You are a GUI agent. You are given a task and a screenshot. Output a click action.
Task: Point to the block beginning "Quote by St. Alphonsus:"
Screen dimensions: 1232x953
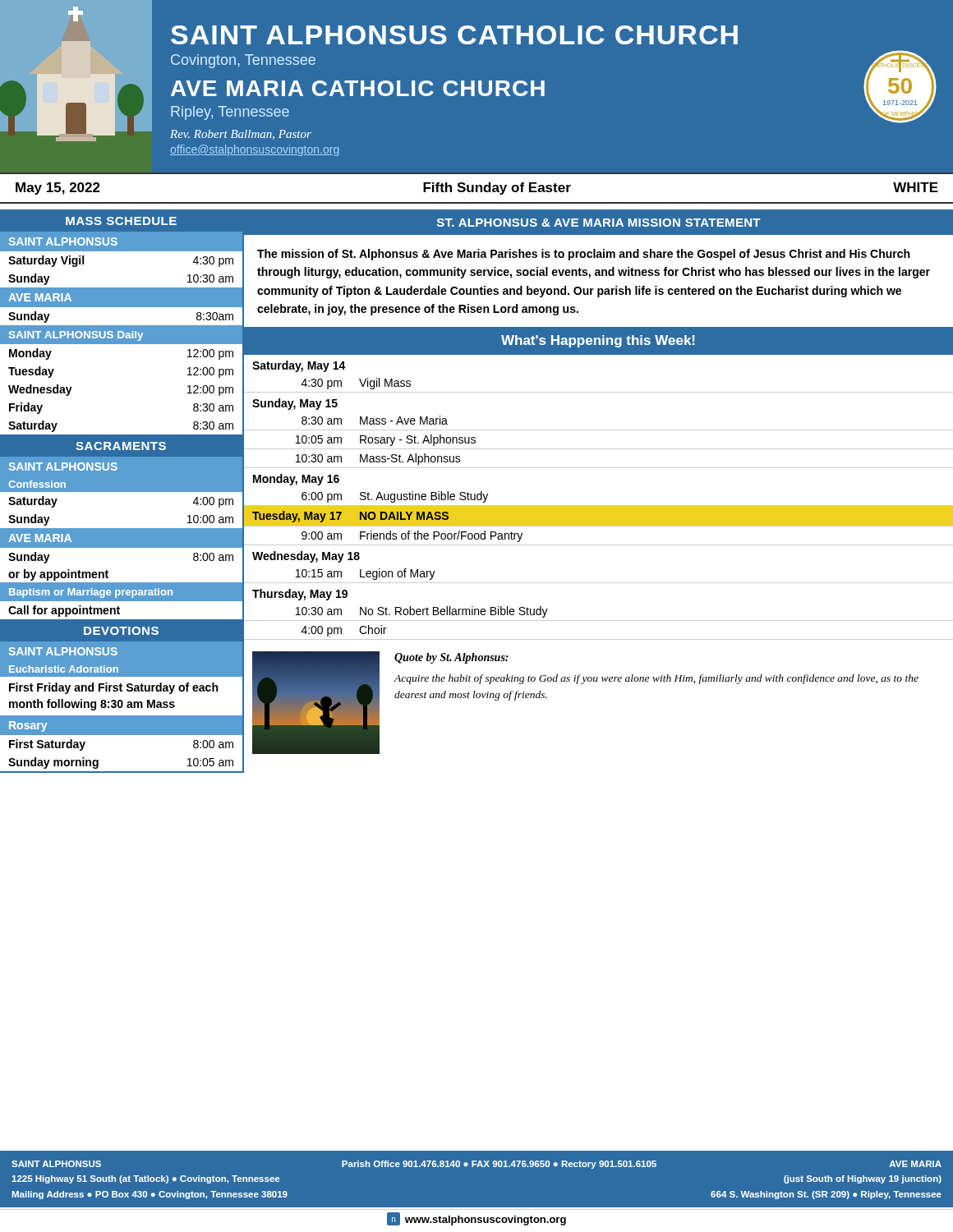point(670,678)
